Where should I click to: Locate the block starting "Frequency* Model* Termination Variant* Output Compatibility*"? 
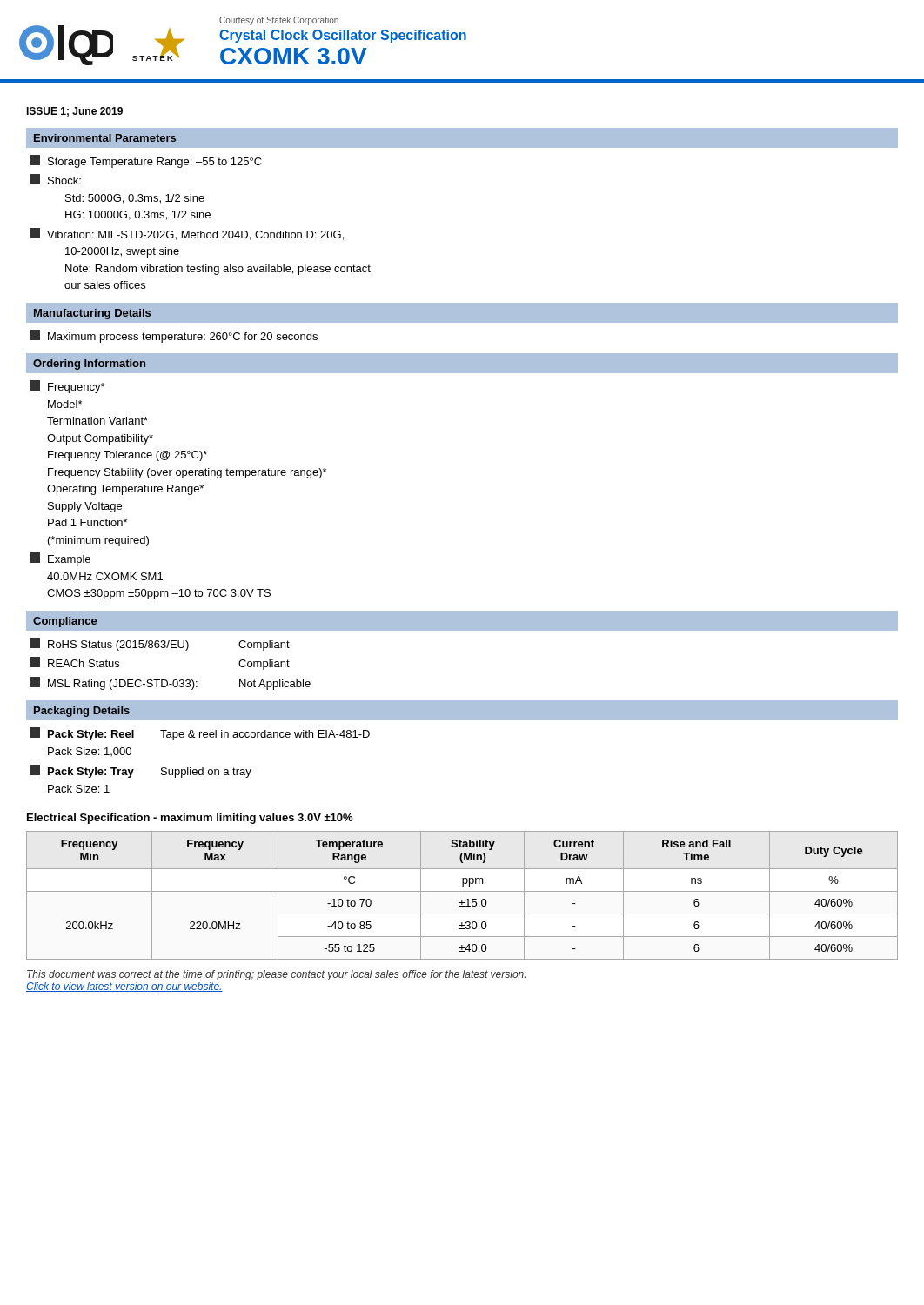pyautogui.click(x=178, y=464)
